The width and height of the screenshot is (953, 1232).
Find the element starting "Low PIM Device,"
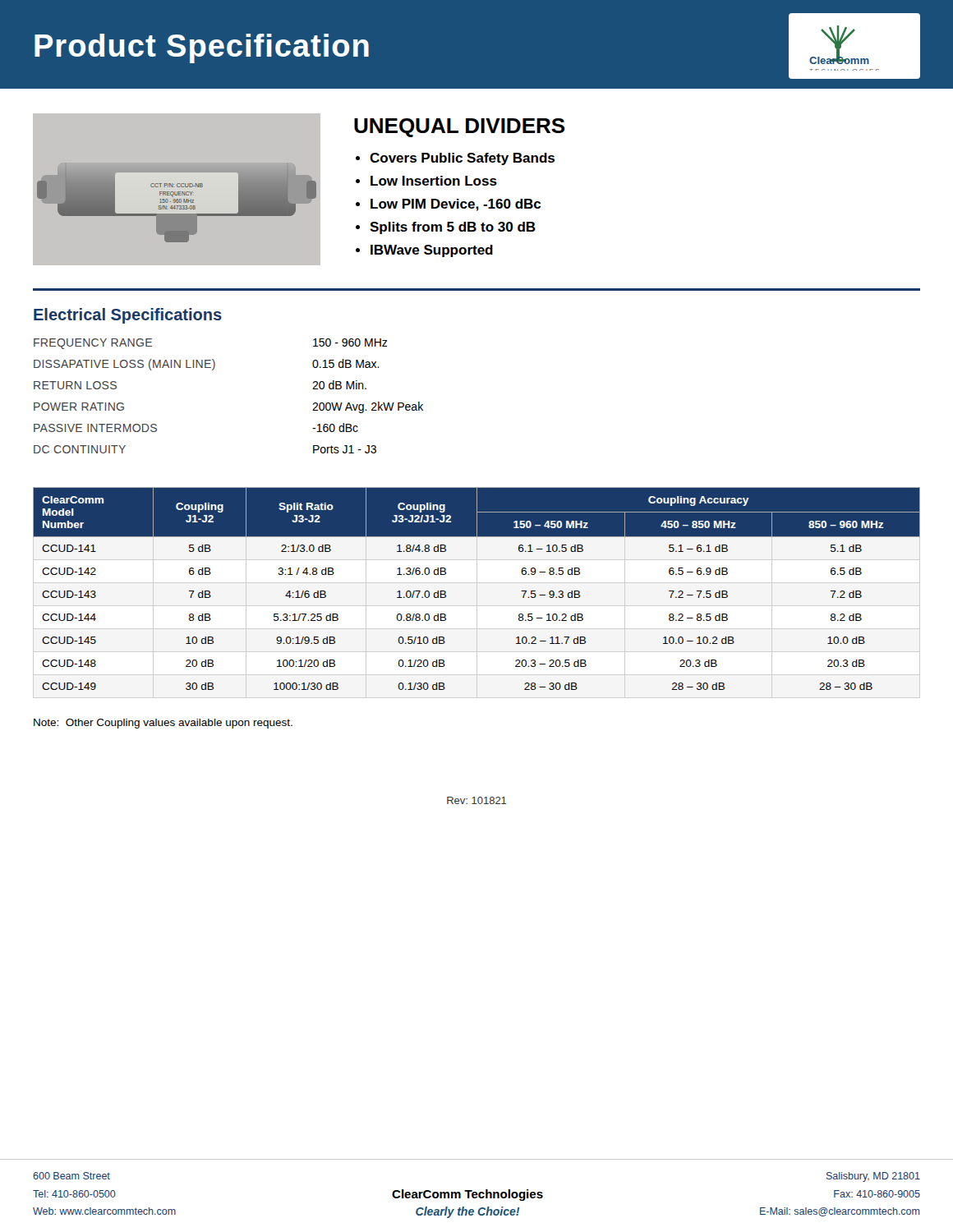pos(455,204)
